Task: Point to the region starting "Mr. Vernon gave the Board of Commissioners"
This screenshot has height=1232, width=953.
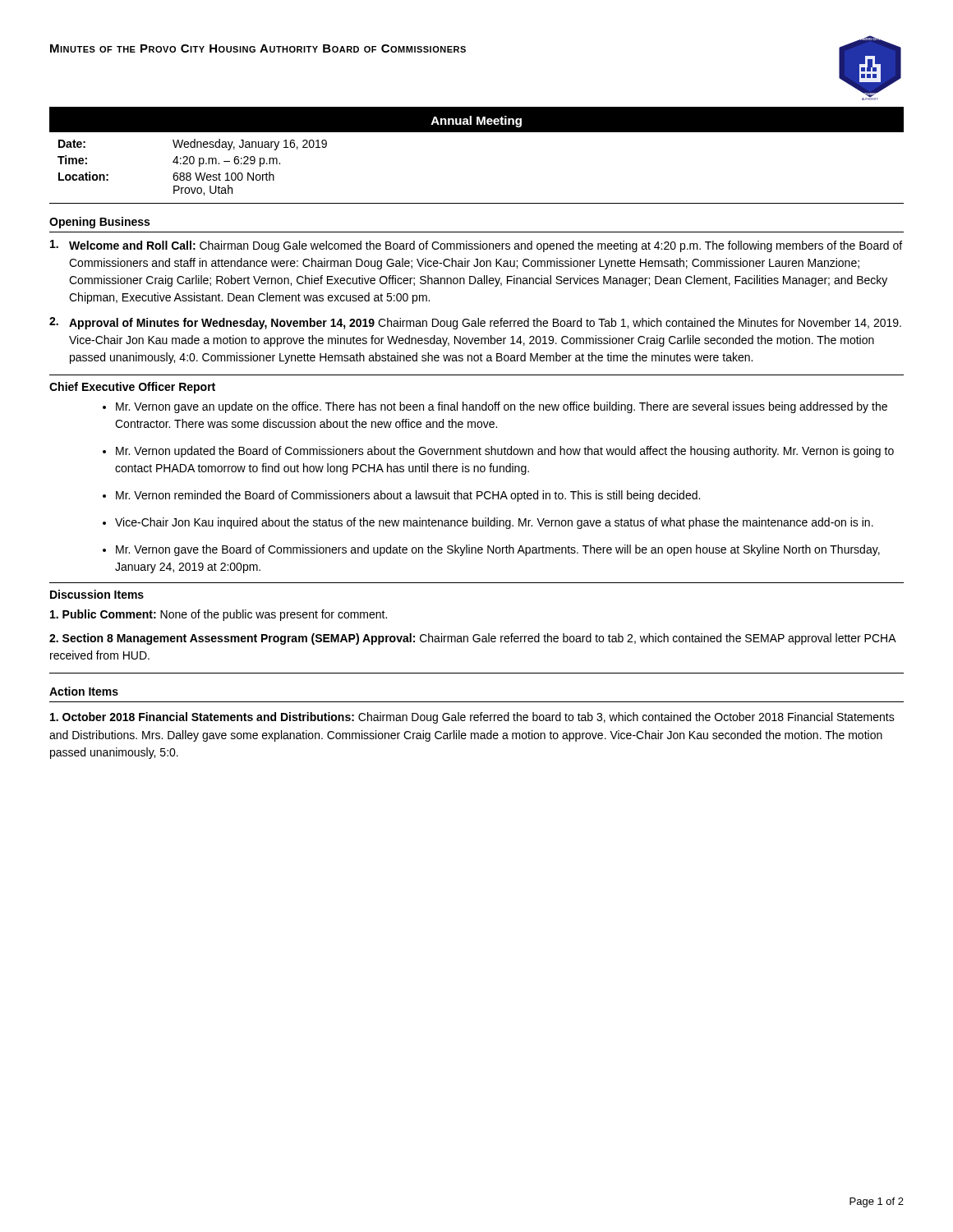Action: click(x=498, y=558)
